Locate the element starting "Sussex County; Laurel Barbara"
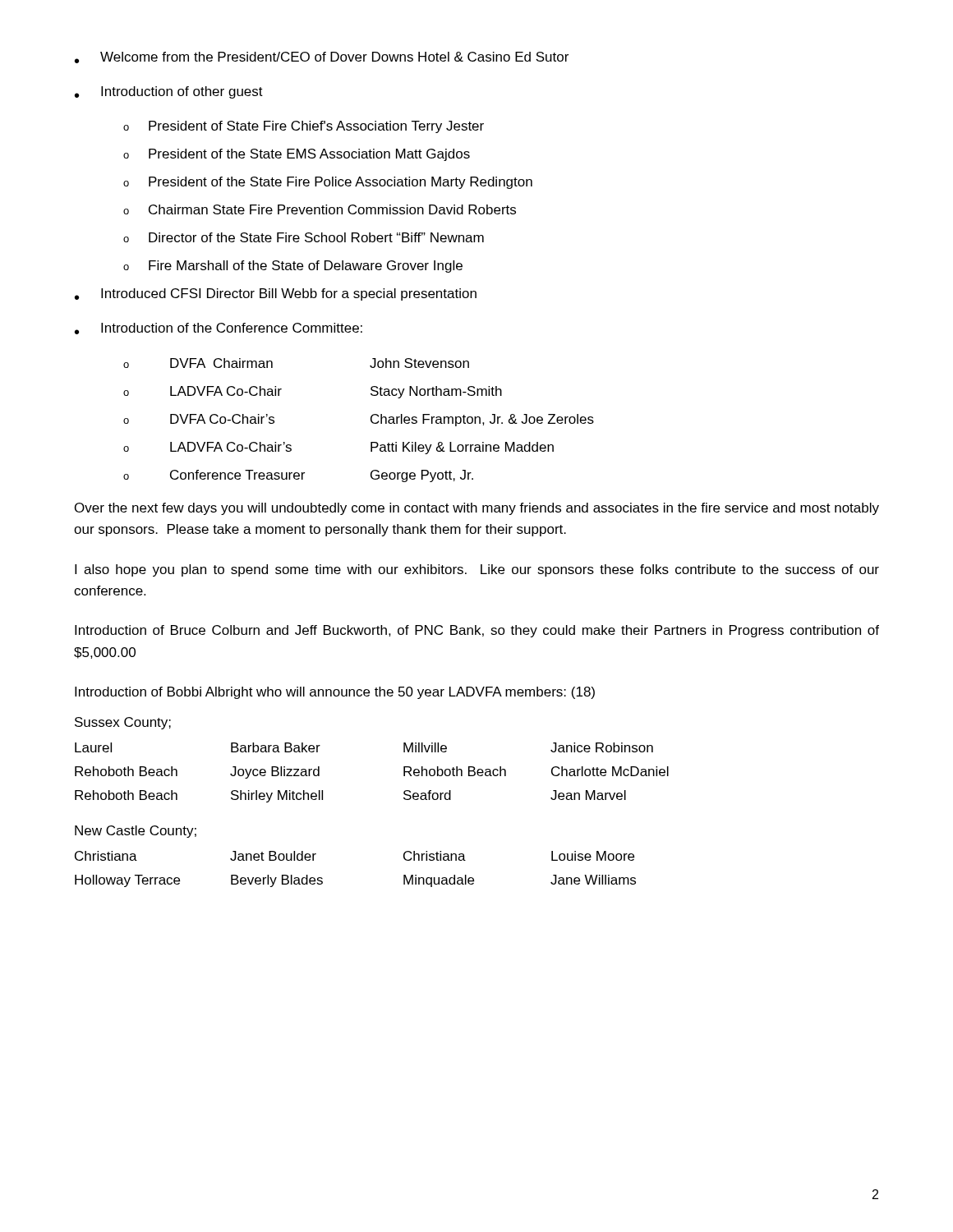The height and width of the screenshot is (1232, 953). click(x=123, y=723)
